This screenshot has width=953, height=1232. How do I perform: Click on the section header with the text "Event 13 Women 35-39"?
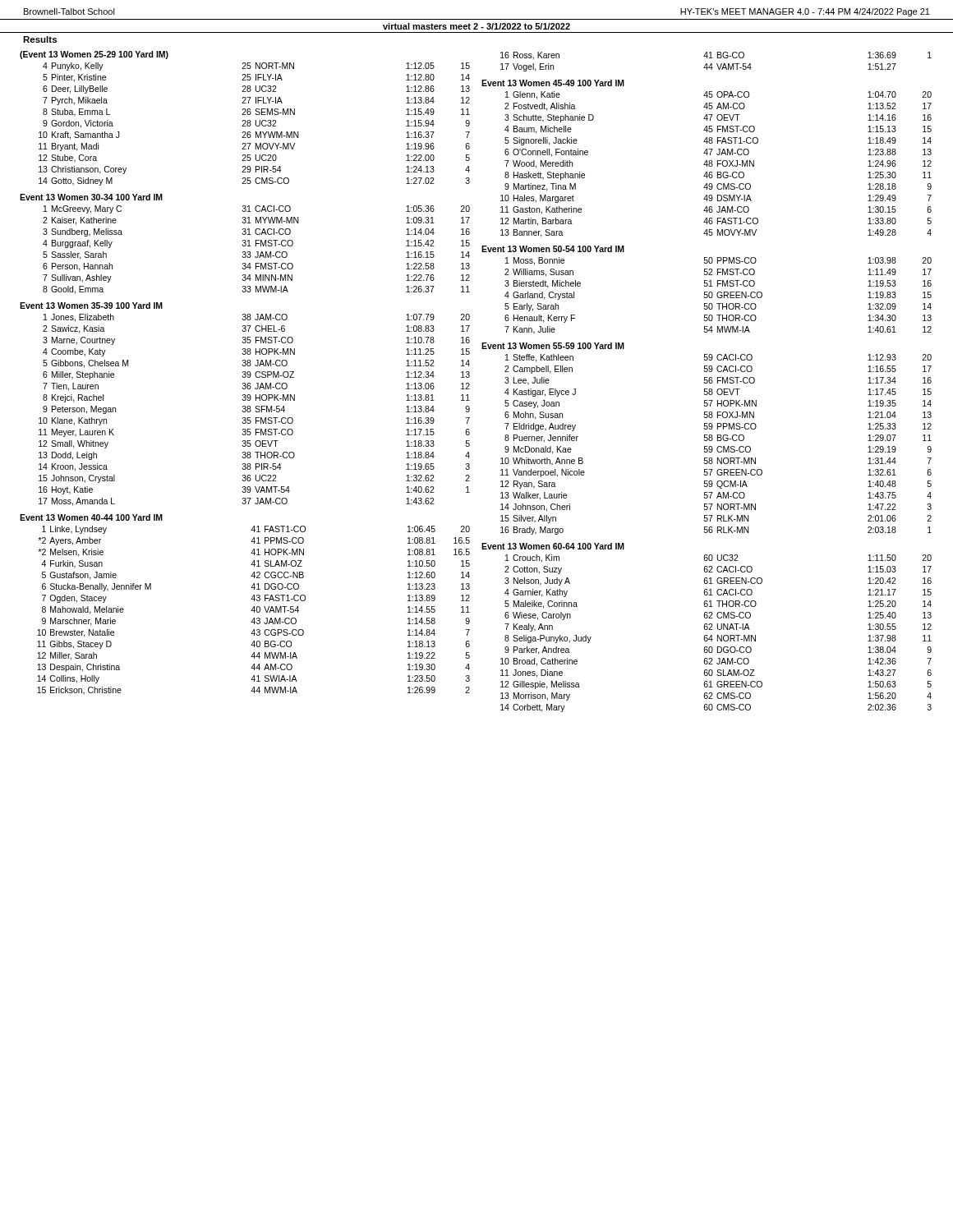click(91, 306)
